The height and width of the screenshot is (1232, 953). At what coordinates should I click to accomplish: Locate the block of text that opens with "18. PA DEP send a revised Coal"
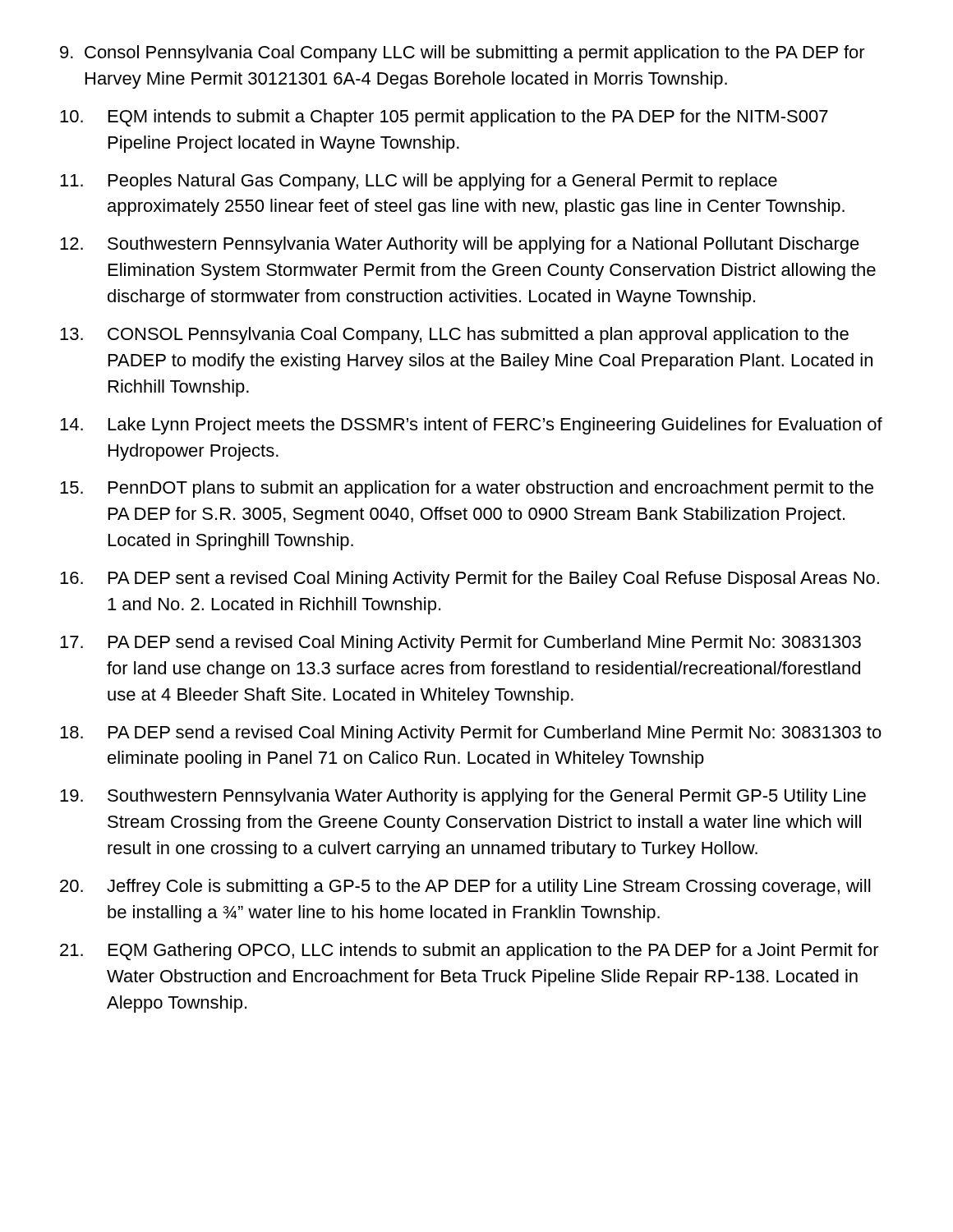pos(473,745)
